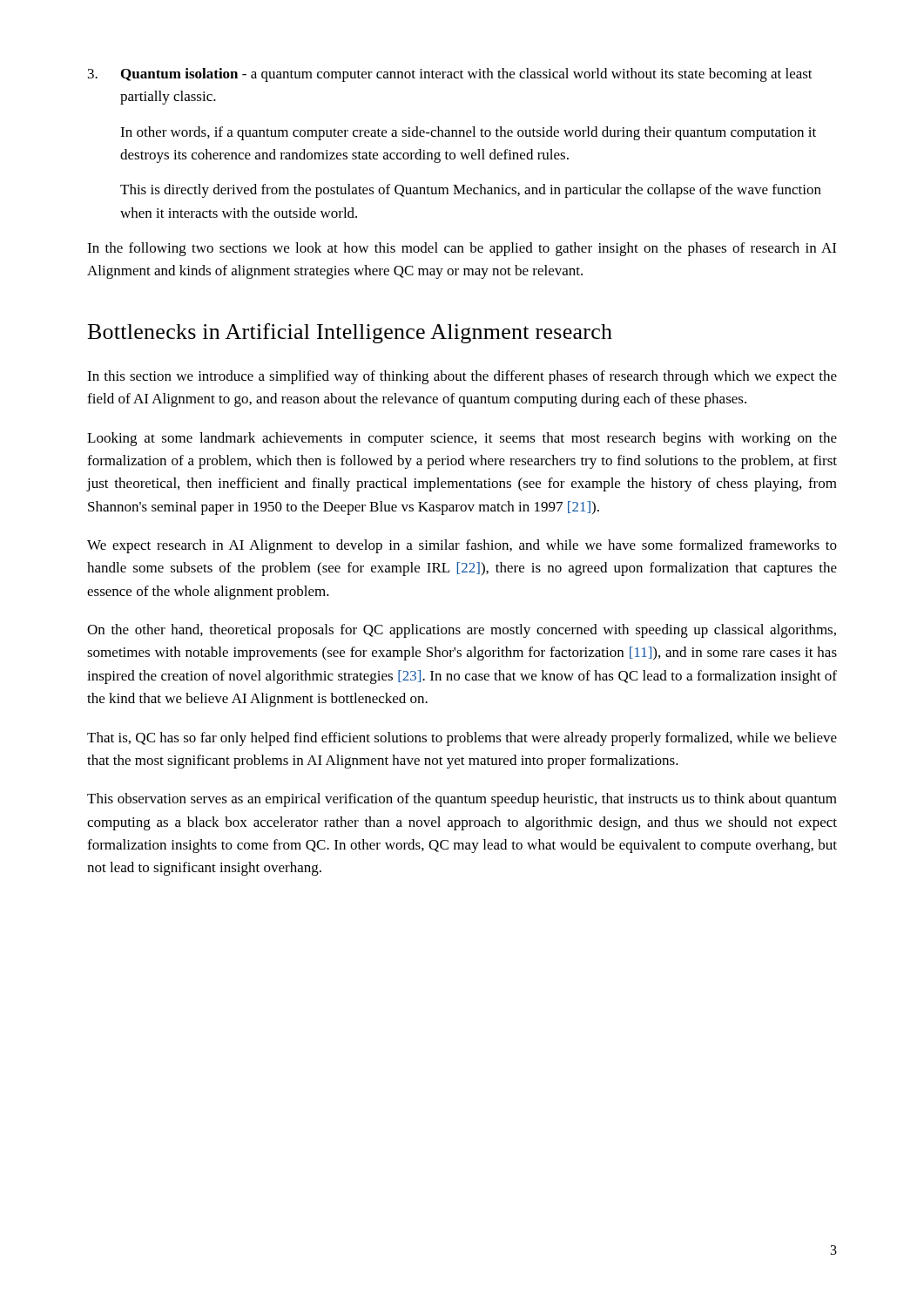Locate the block of text that opens with "This observation serves as an"
The width and height of the screenshot is (924, 1307).
coord(462,833)
